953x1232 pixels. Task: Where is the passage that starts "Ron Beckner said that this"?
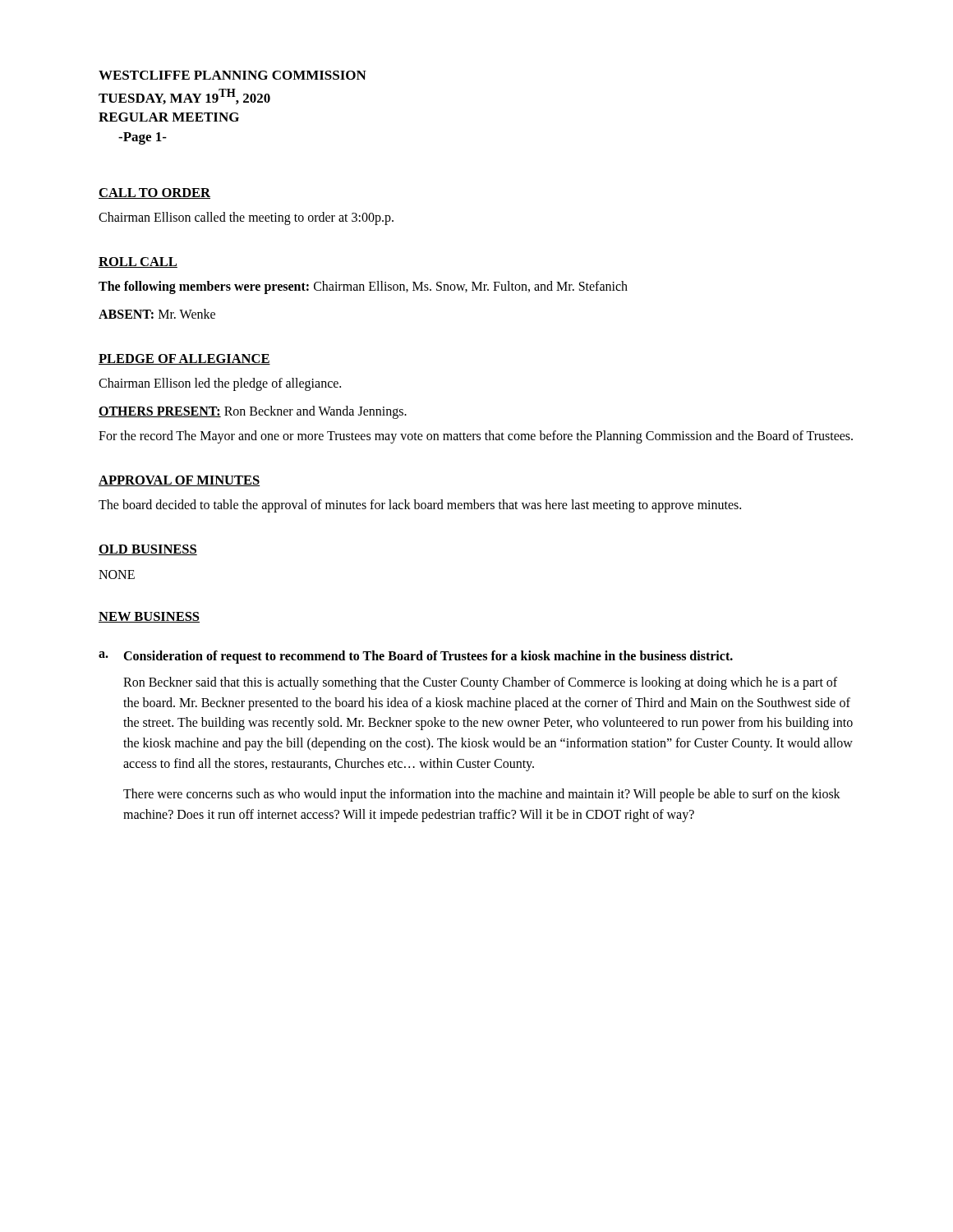[x=489, y=723]
